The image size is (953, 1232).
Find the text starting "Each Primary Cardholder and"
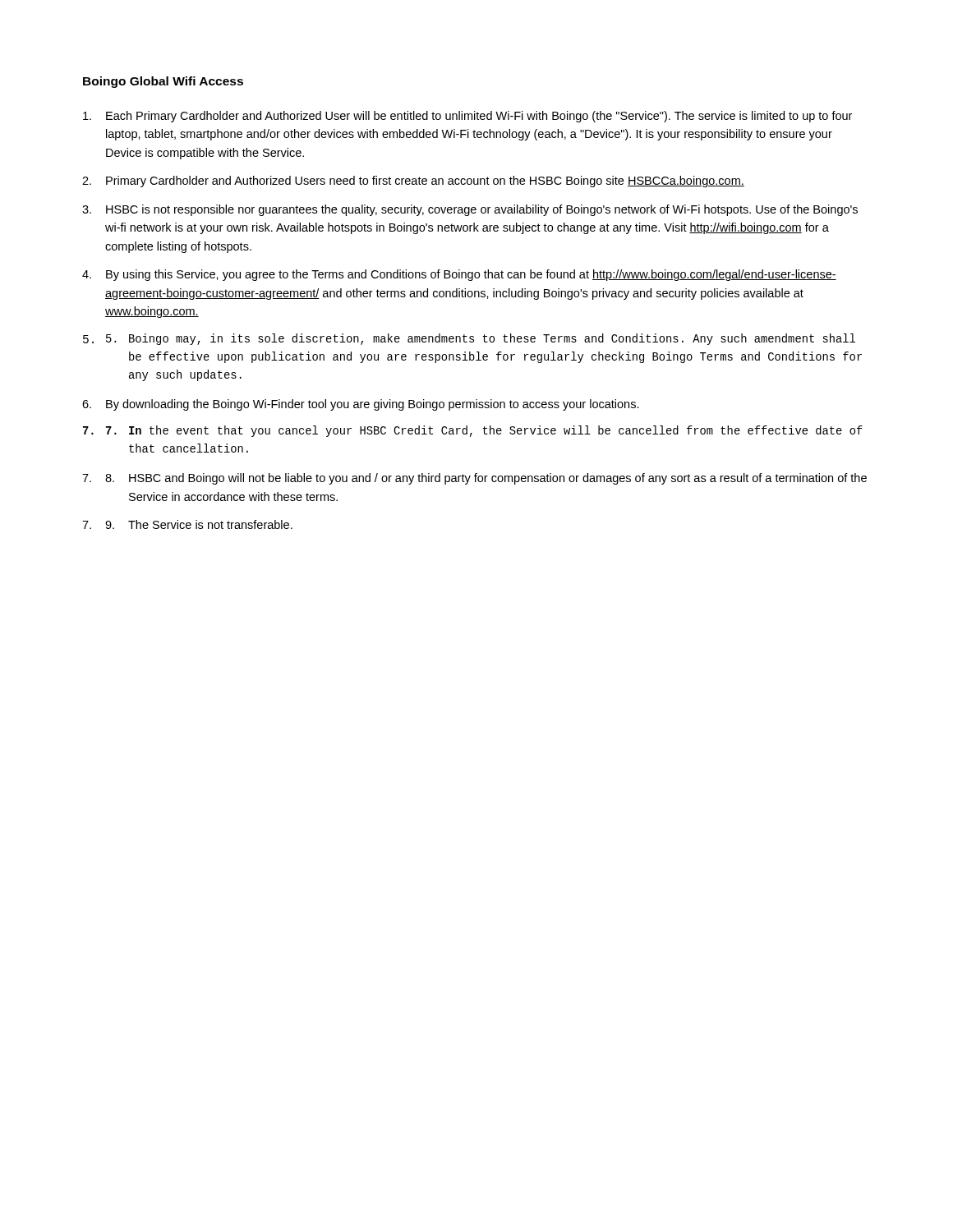pos(488,134)
